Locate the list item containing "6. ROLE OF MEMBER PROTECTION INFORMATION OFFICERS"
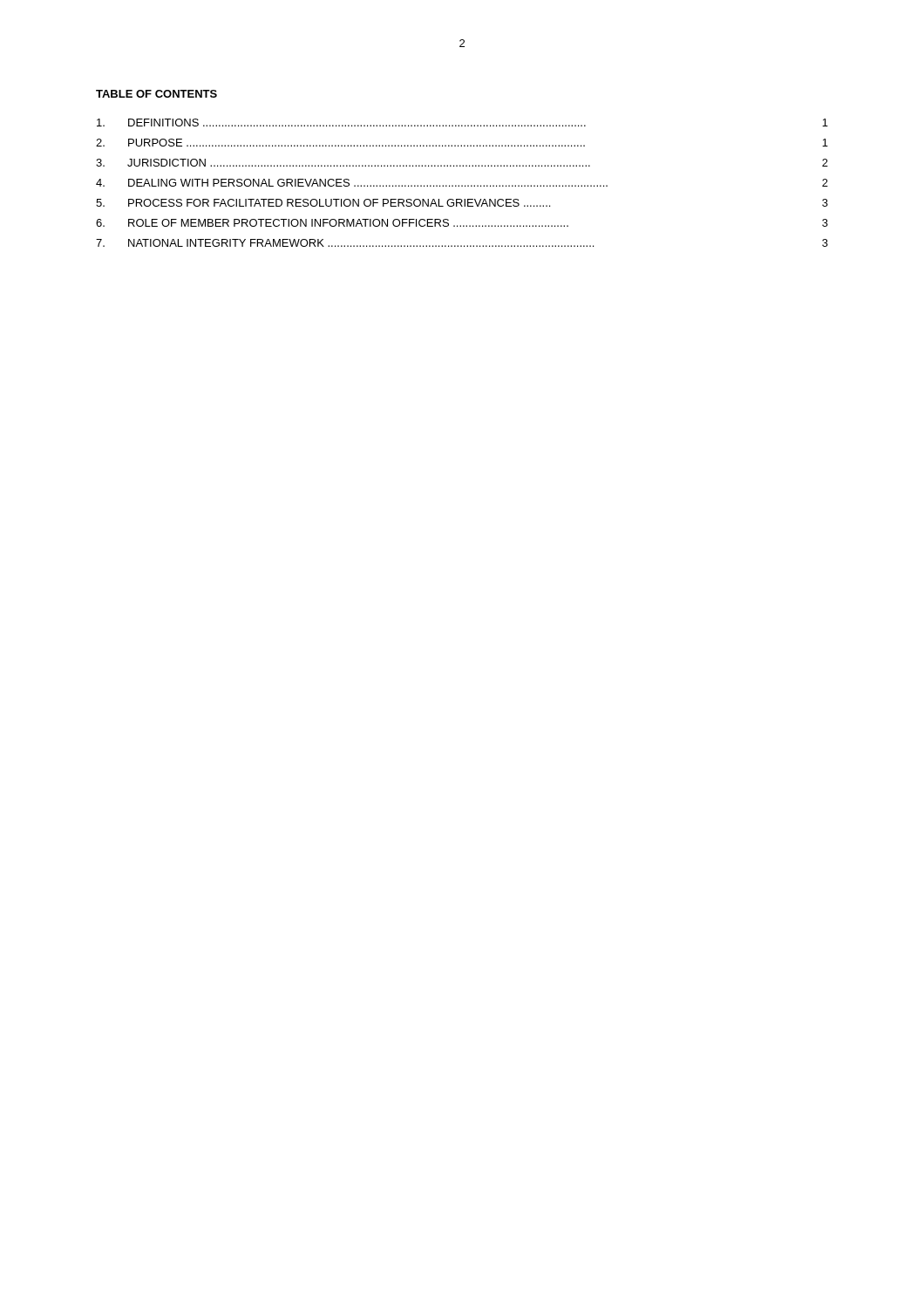The height and width of the screenshot is (1308, 924). (x=462, y=223)
